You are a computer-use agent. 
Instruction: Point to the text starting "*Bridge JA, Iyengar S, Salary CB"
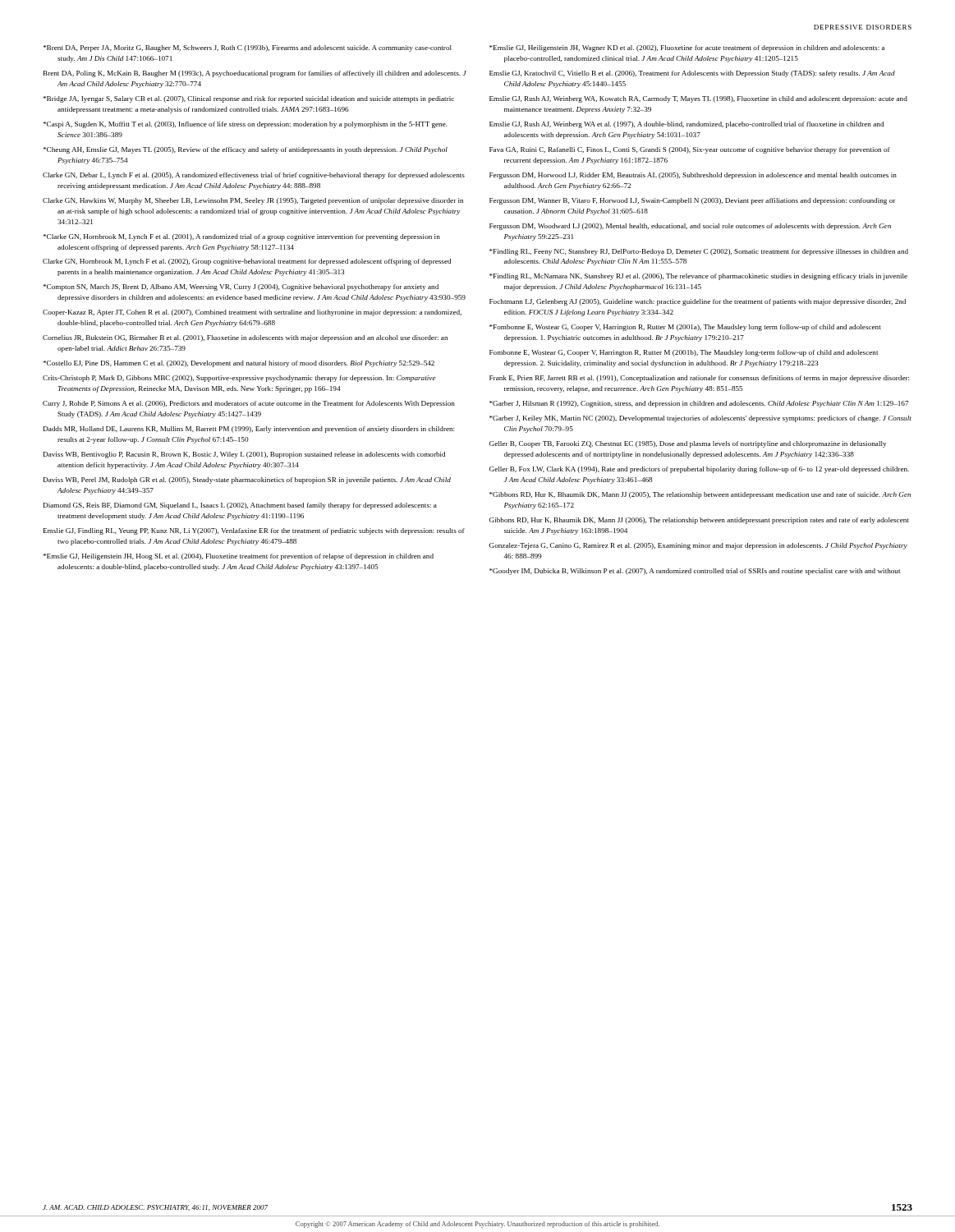249,104
